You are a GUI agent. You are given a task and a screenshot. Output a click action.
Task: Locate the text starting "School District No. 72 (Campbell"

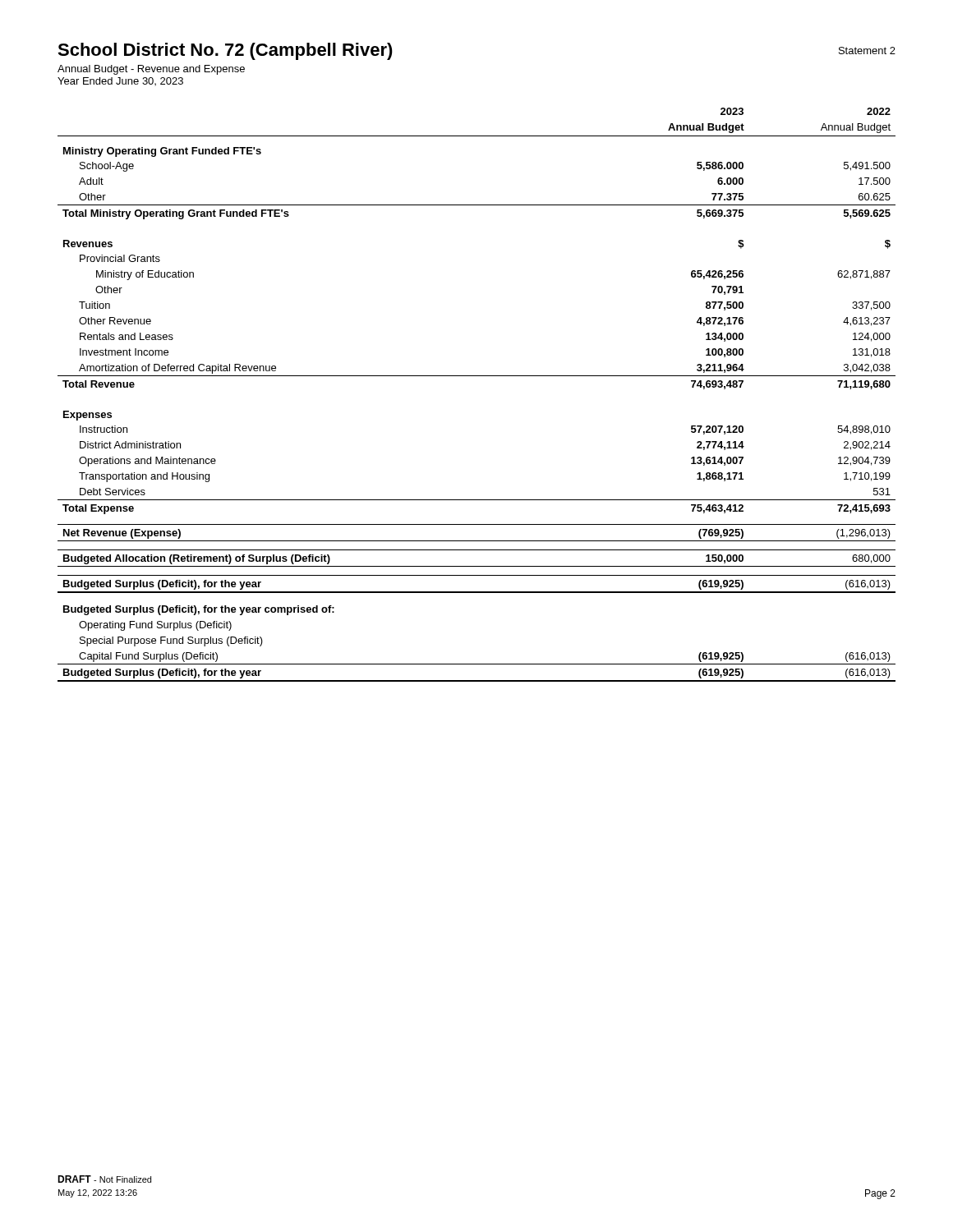click(x=225, y=63)
